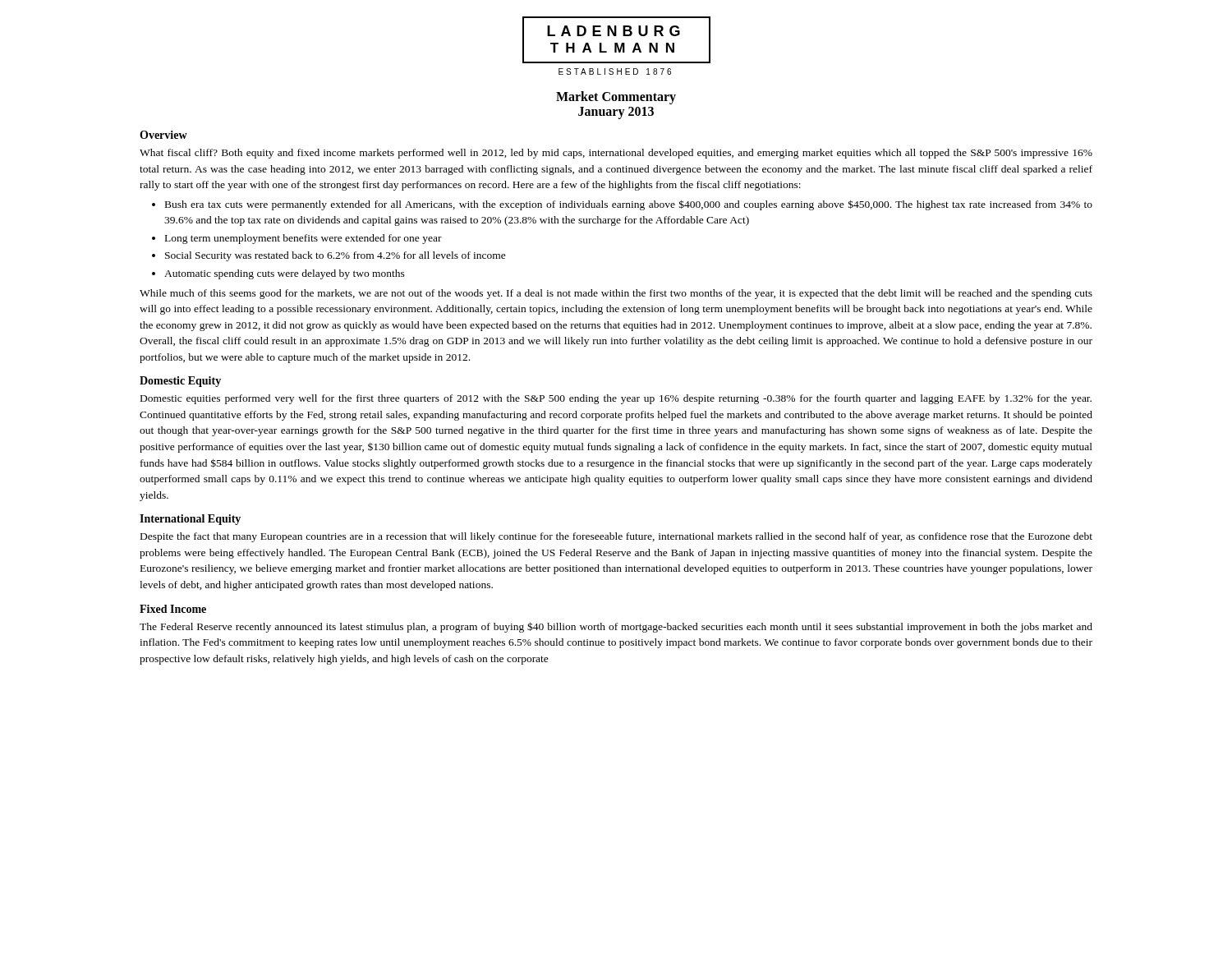Viewport: 1232px width, 953px height.
Task: Find the text block with the text "Despite the fact that"
Action: point(616,560)
